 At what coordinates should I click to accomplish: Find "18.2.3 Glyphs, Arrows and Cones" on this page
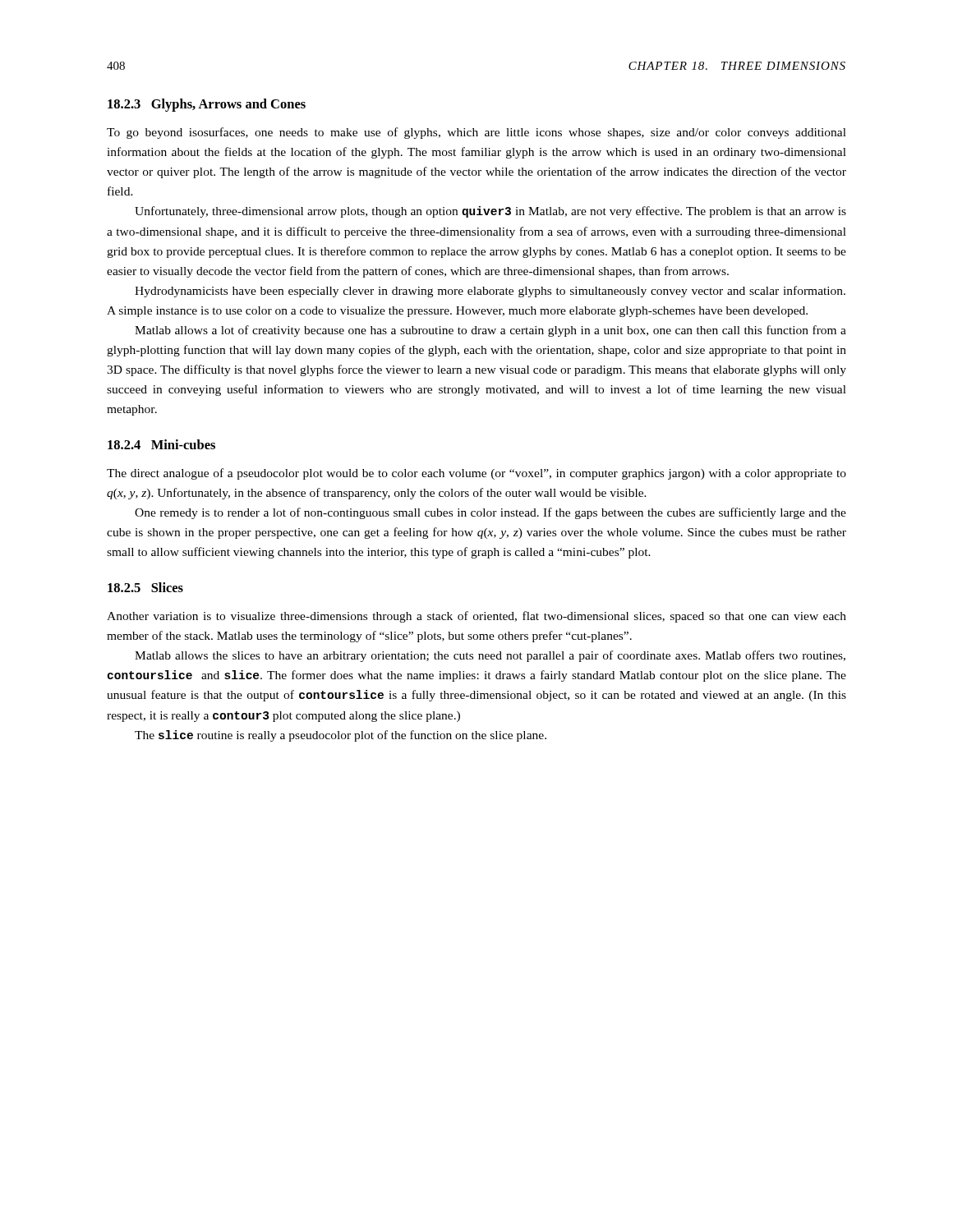[x=207, y=105]
